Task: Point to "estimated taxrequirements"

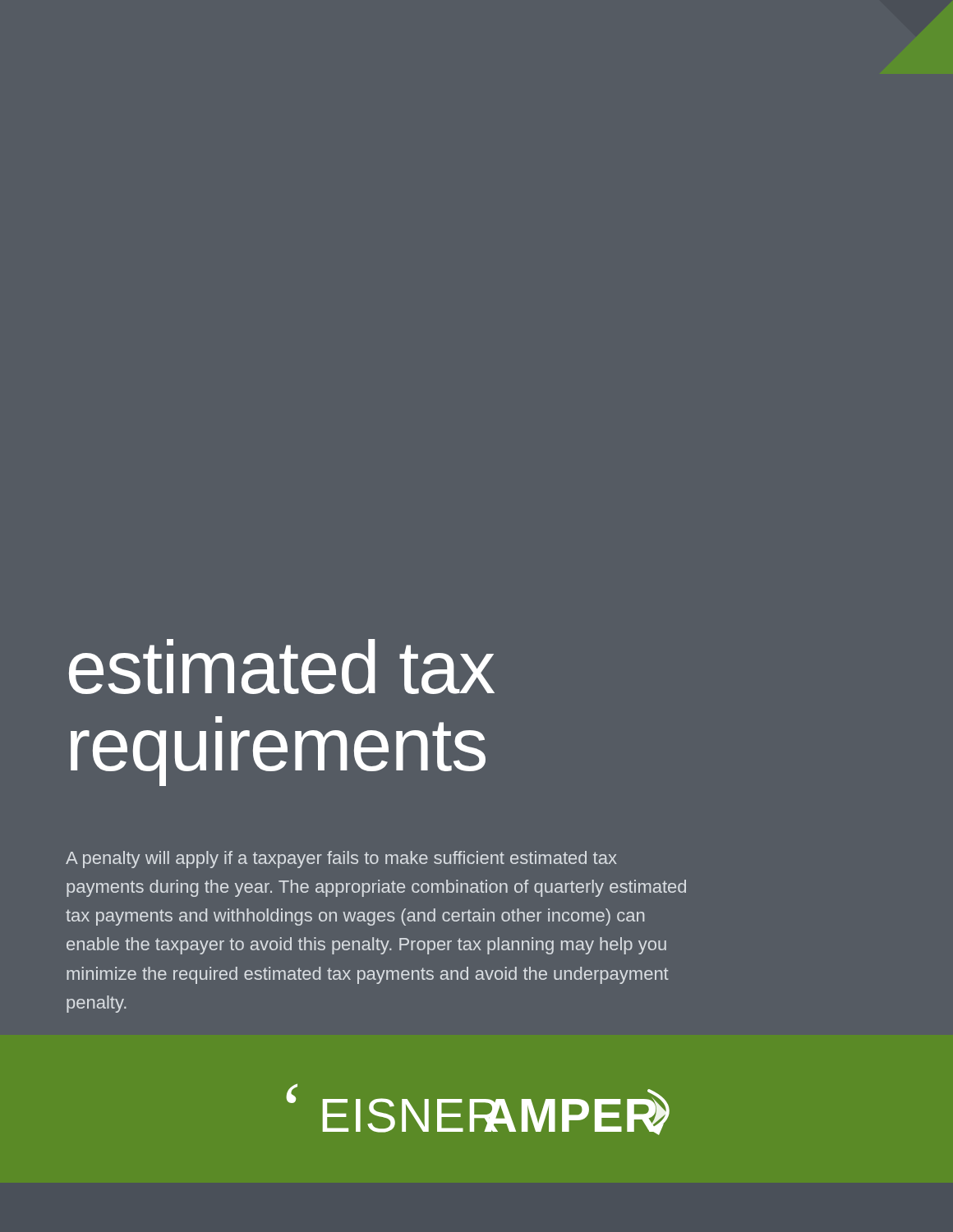Action: pos(476,707)
